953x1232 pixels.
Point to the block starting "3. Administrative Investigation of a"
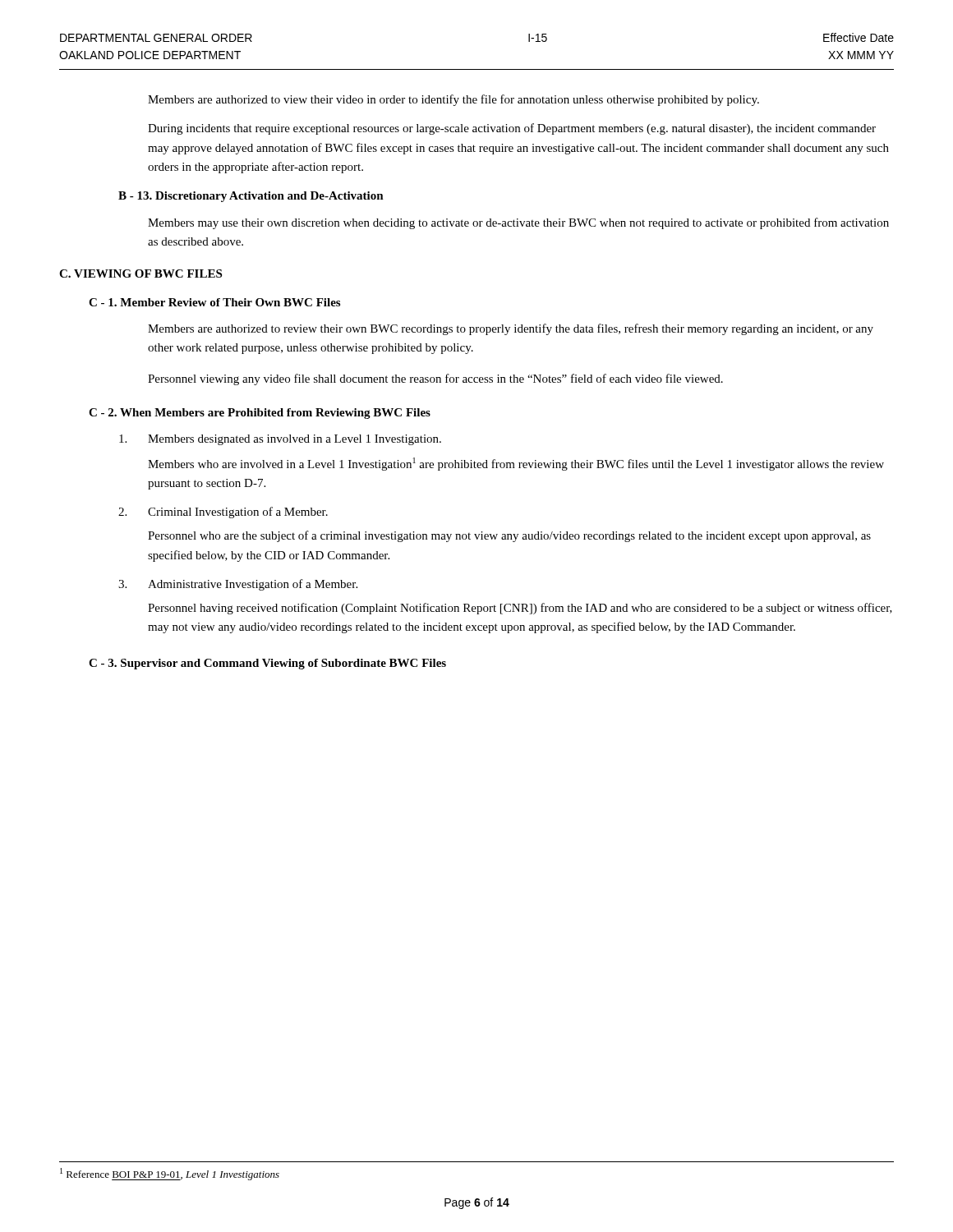point(238,585)
